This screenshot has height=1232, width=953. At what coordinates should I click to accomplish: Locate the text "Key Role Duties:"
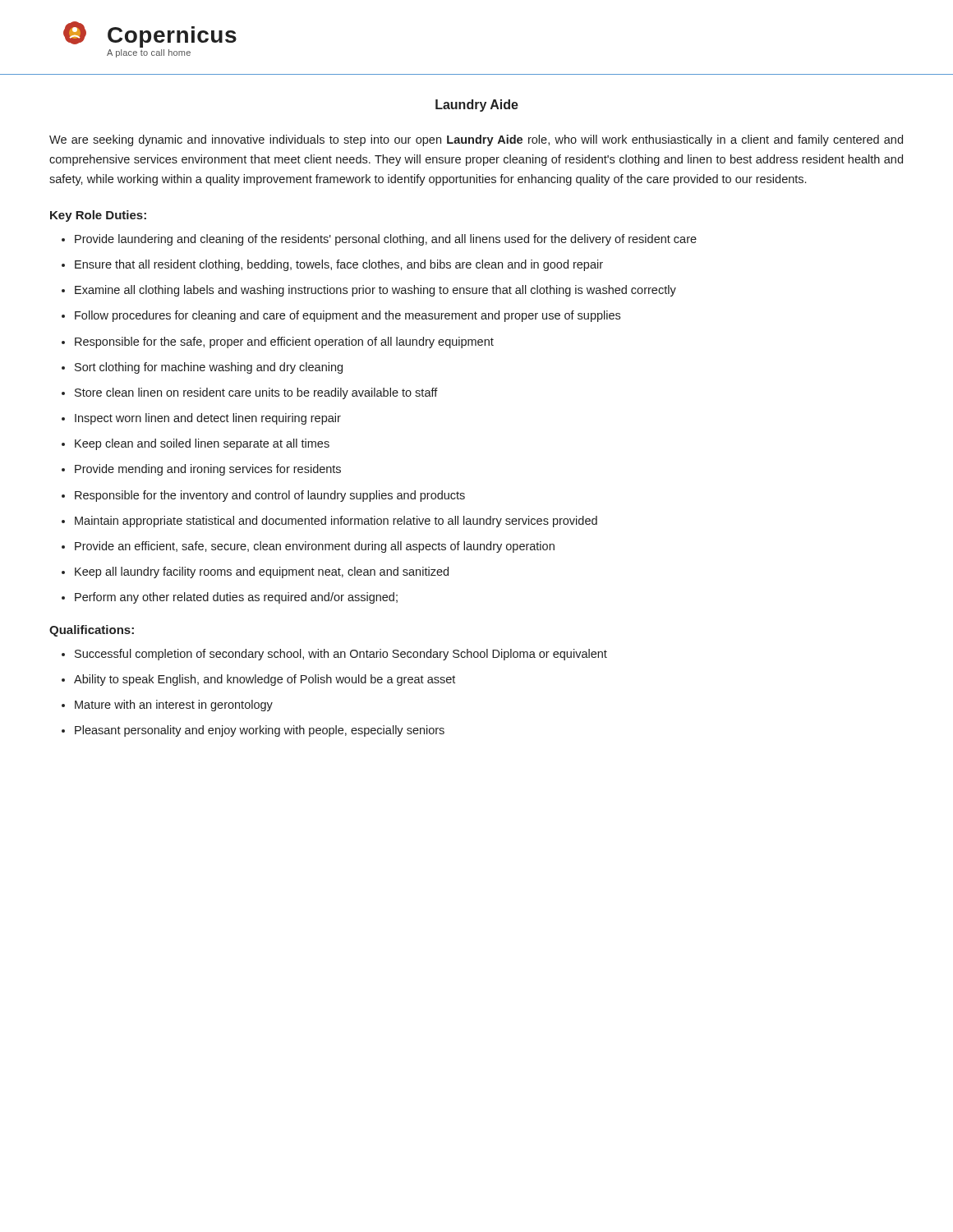pos(98,215)
